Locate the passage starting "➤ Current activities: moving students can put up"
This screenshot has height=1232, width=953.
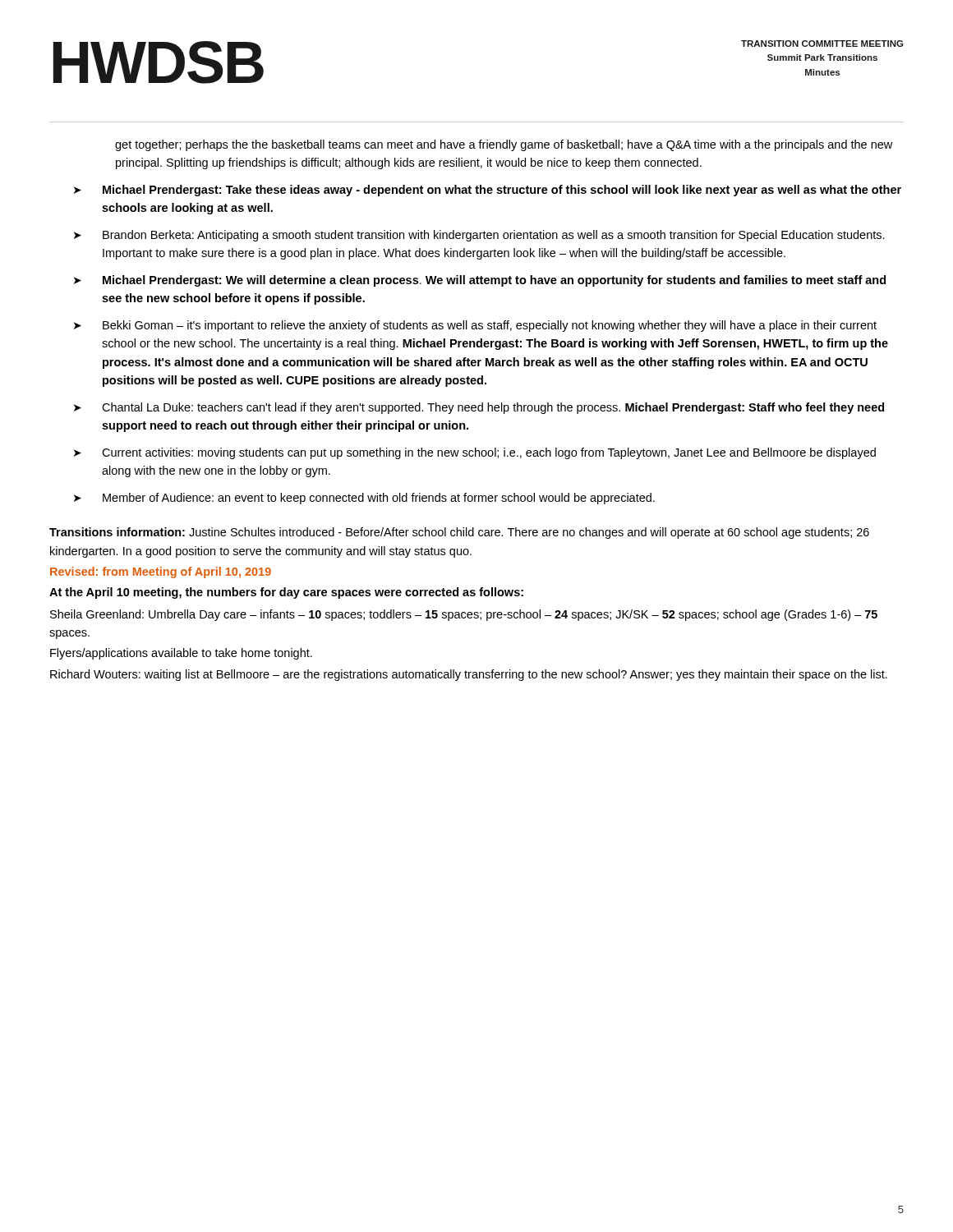tap(488, 462)
